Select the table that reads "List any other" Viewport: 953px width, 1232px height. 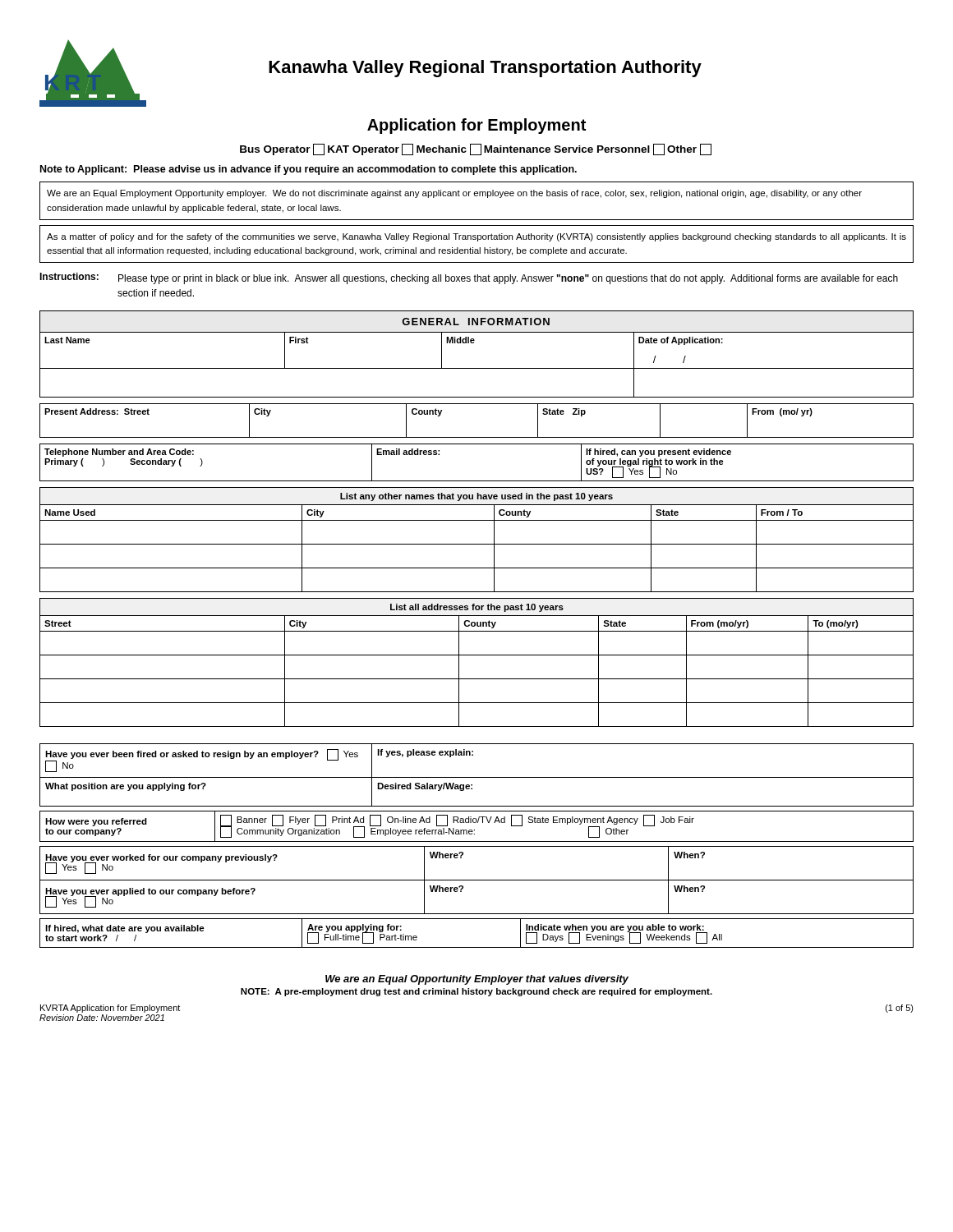(476, 540)
